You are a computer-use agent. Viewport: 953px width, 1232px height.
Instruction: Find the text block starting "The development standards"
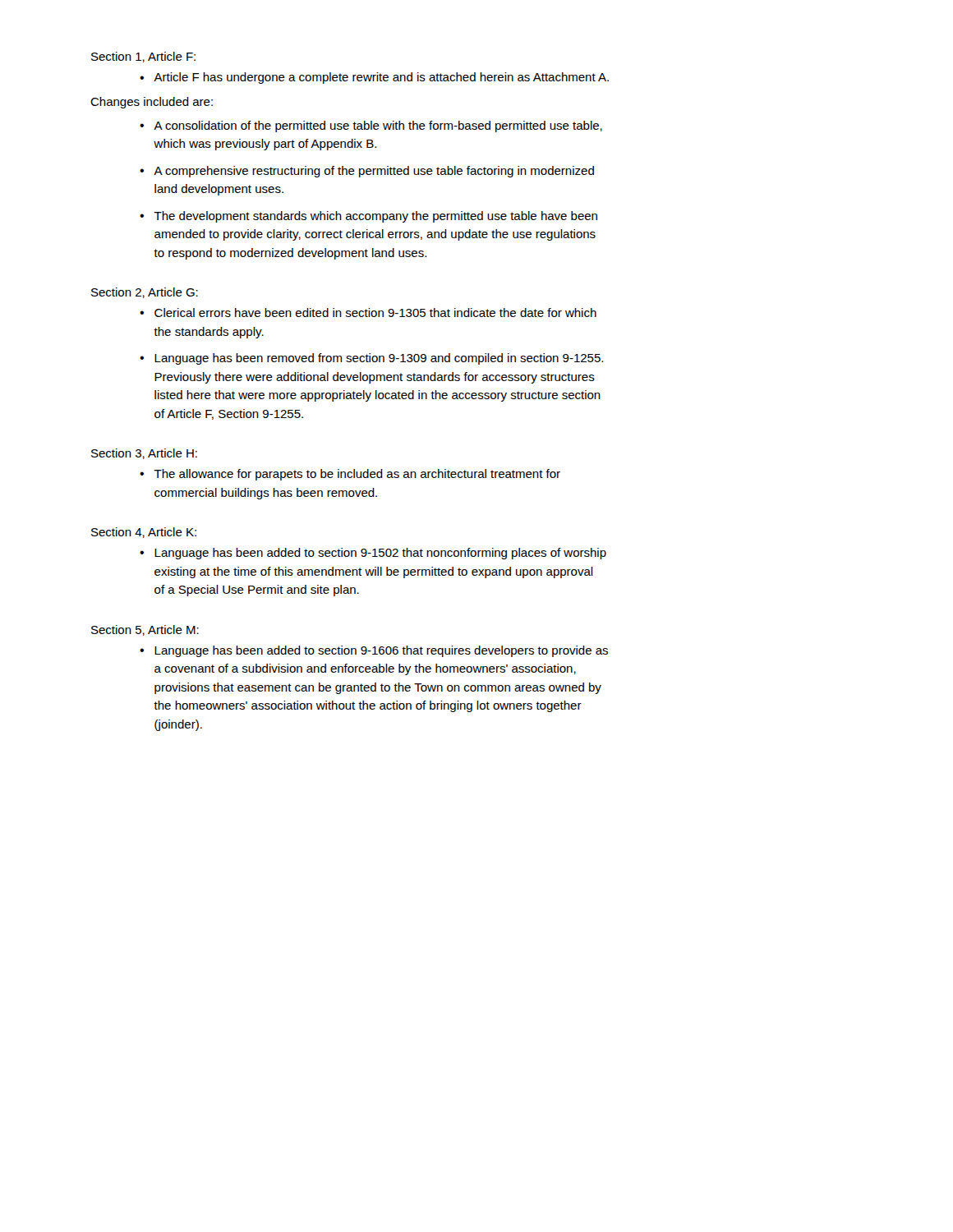point(376,234)
